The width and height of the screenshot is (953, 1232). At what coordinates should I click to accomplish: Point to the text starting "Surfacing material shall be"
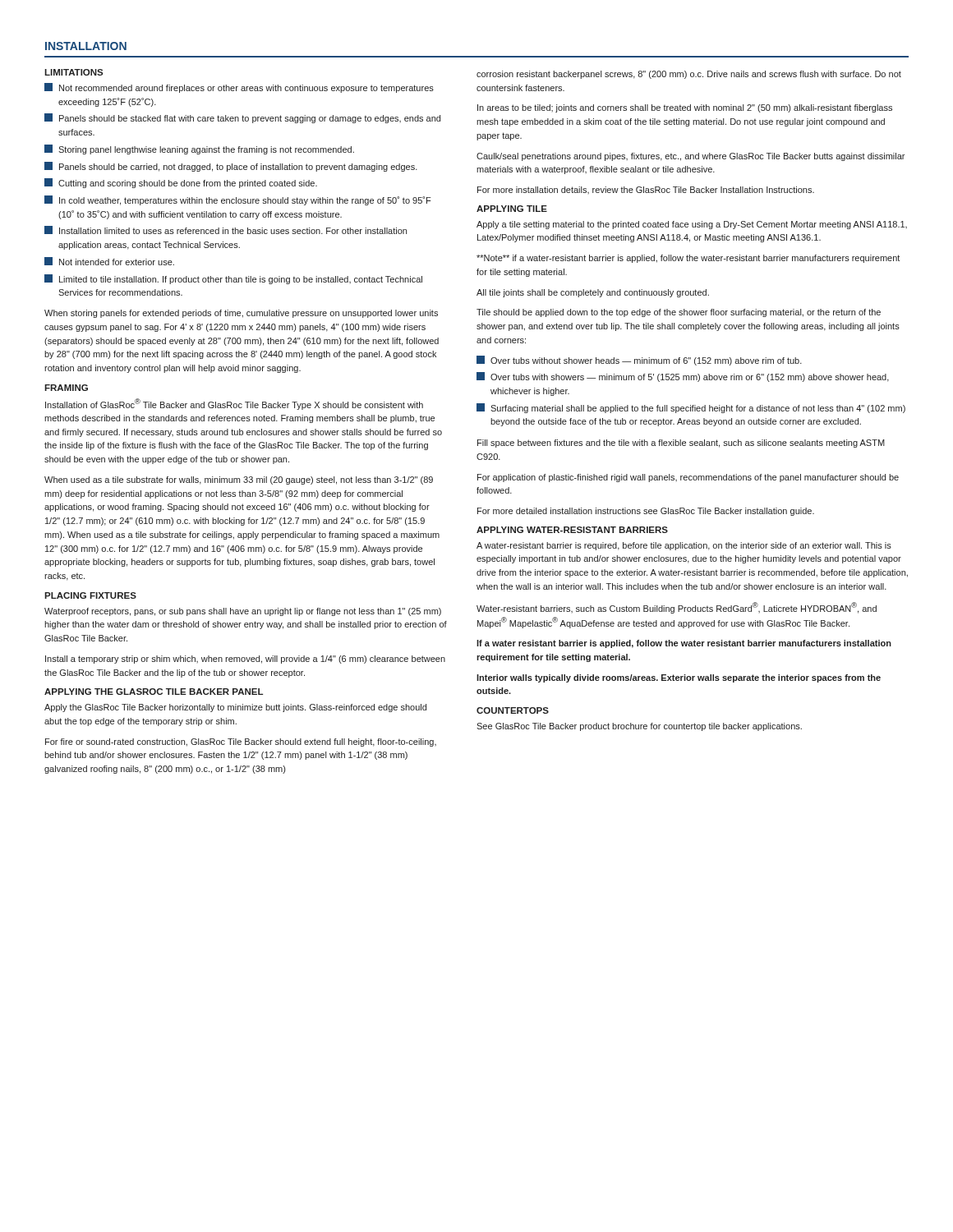pyautogui.click(x=693, y=415)
